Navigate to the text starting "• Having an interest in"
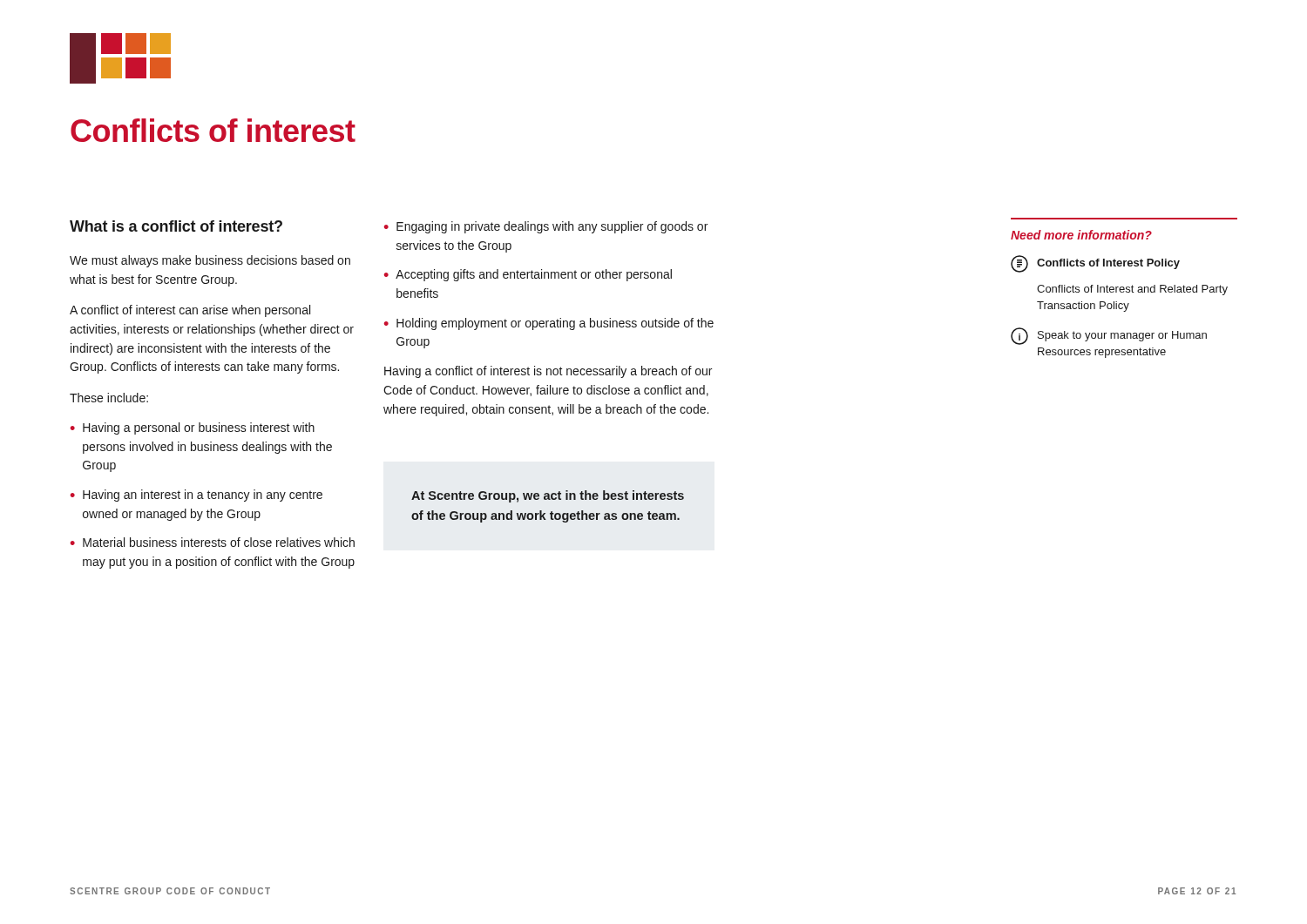Image resolution: width=1307 pixels, height=924 pixels. tap(213, 505)
